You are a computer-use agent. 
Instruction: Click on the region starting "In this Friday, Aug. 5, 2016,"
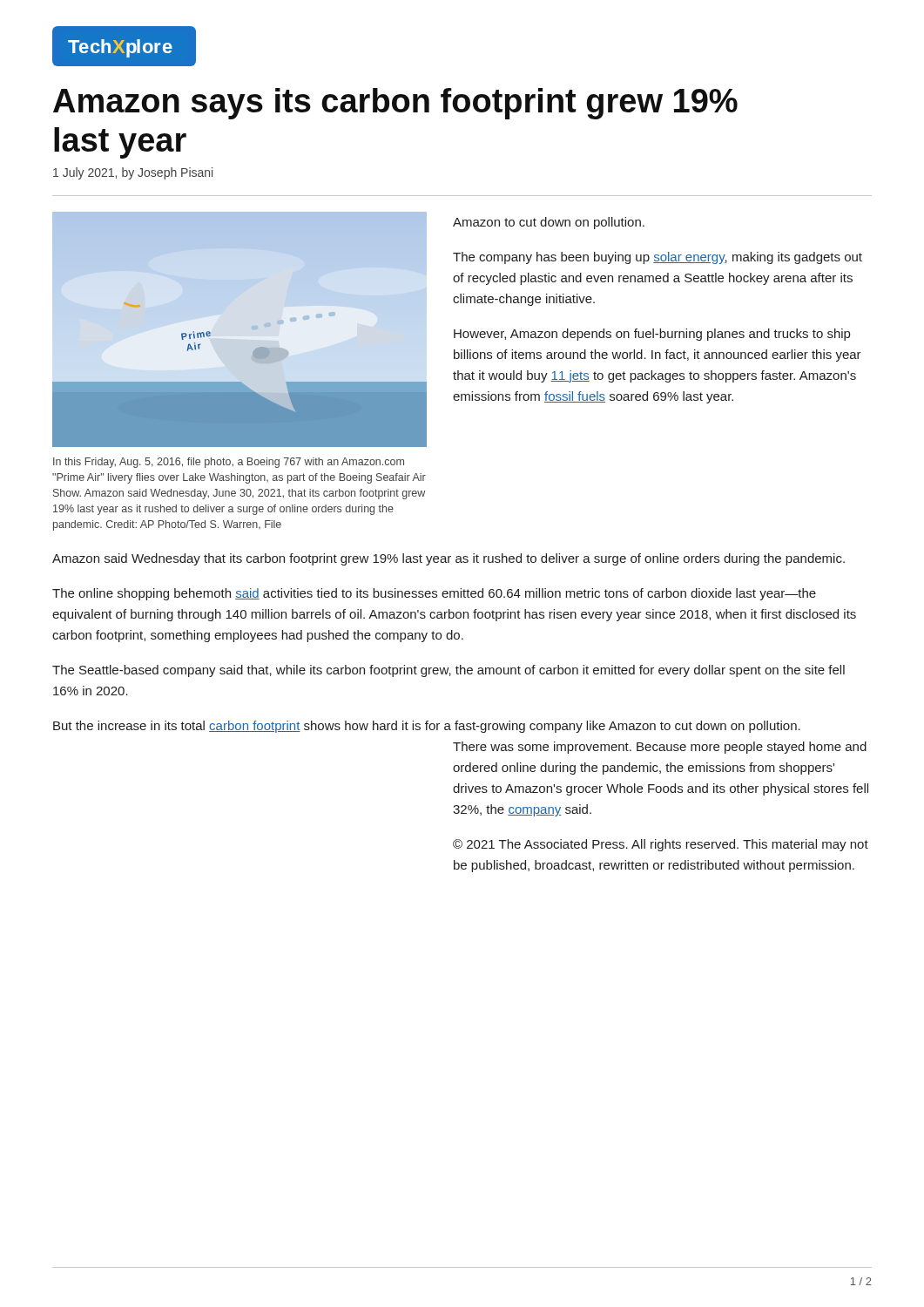pos(239,493)
